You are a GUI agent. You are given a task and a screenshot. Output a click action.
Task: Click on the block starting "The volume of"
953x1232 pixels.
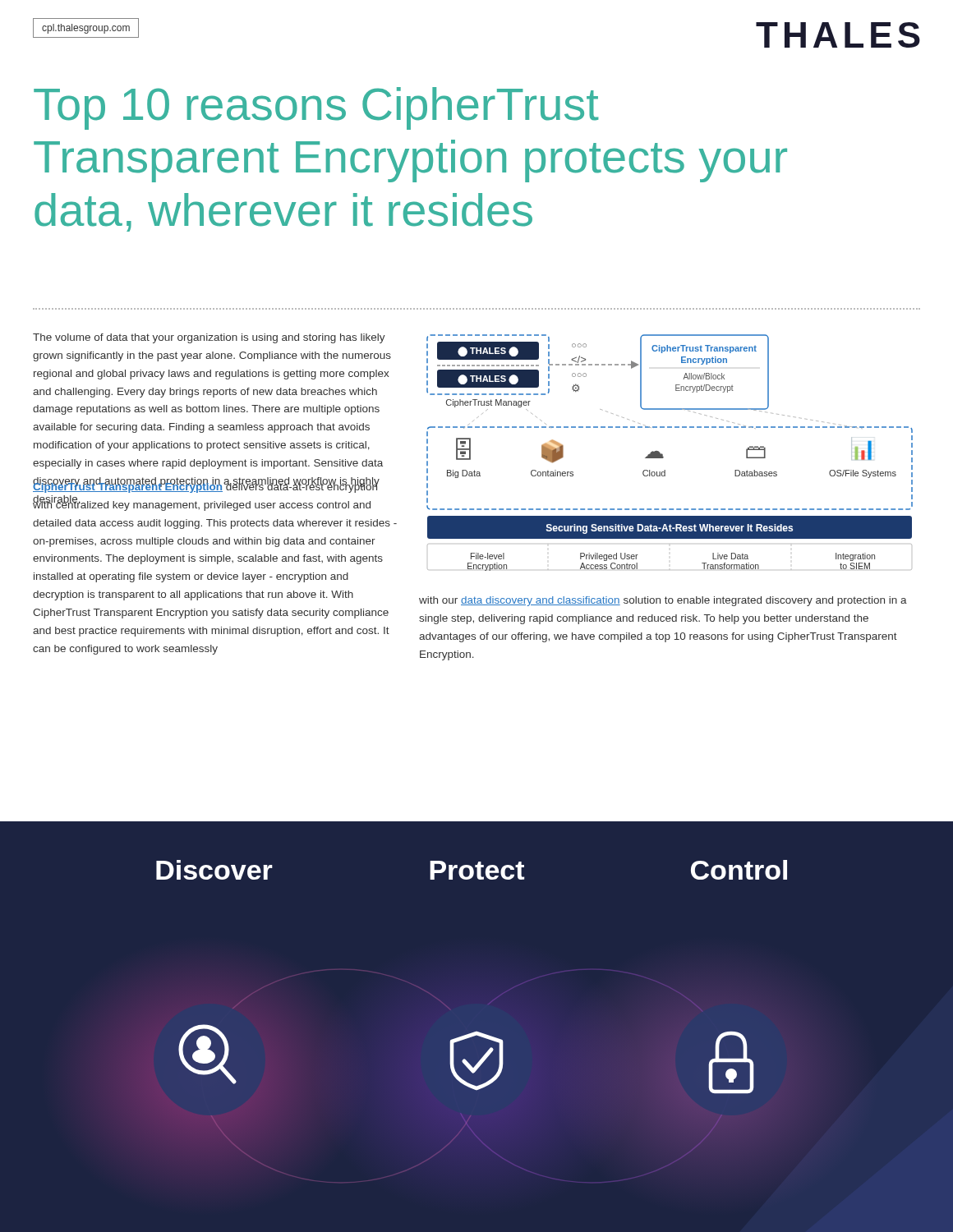(x=216, y=418)
